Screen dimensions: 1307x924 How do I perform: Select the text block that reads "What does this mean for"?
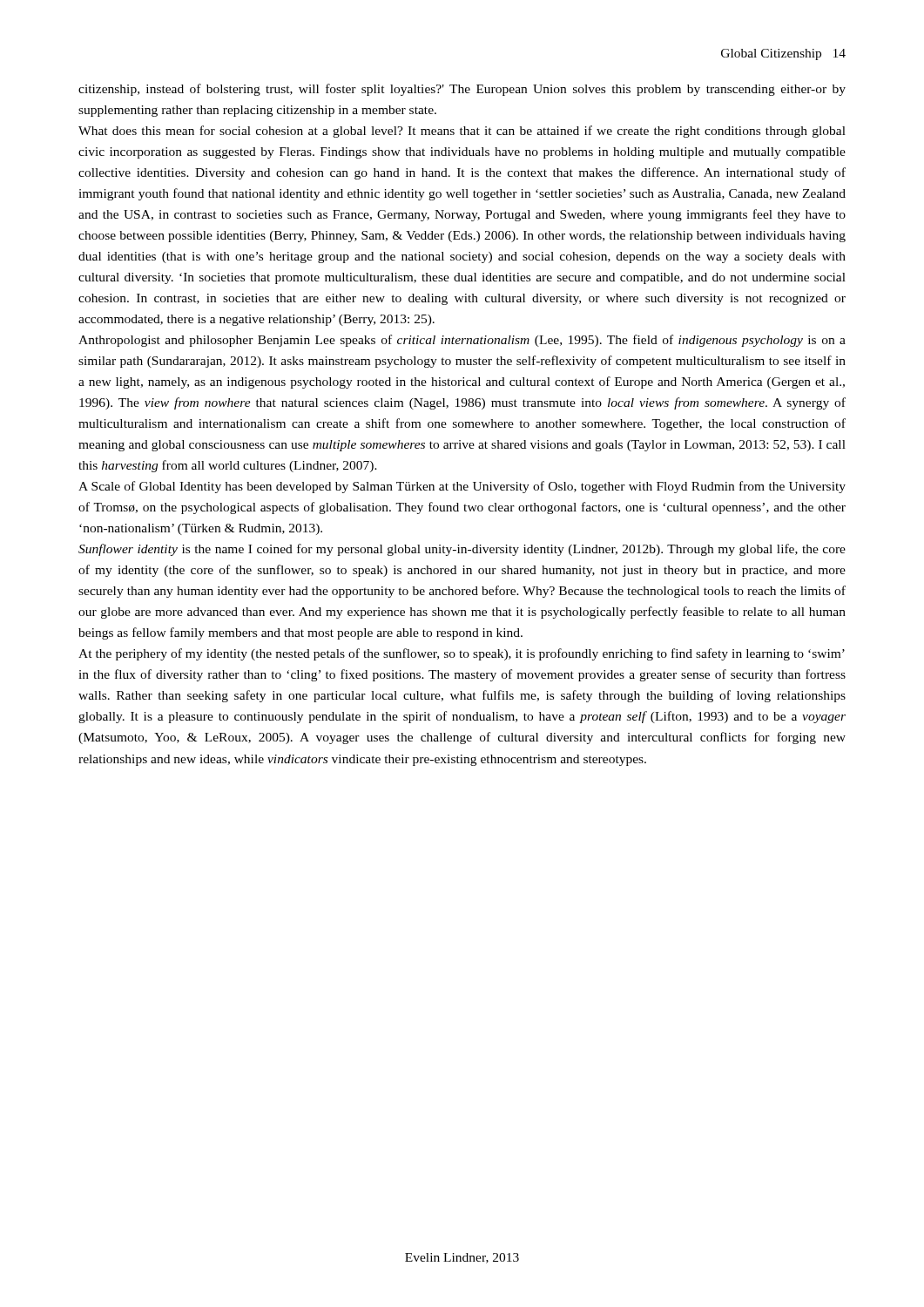pos(462,225)
